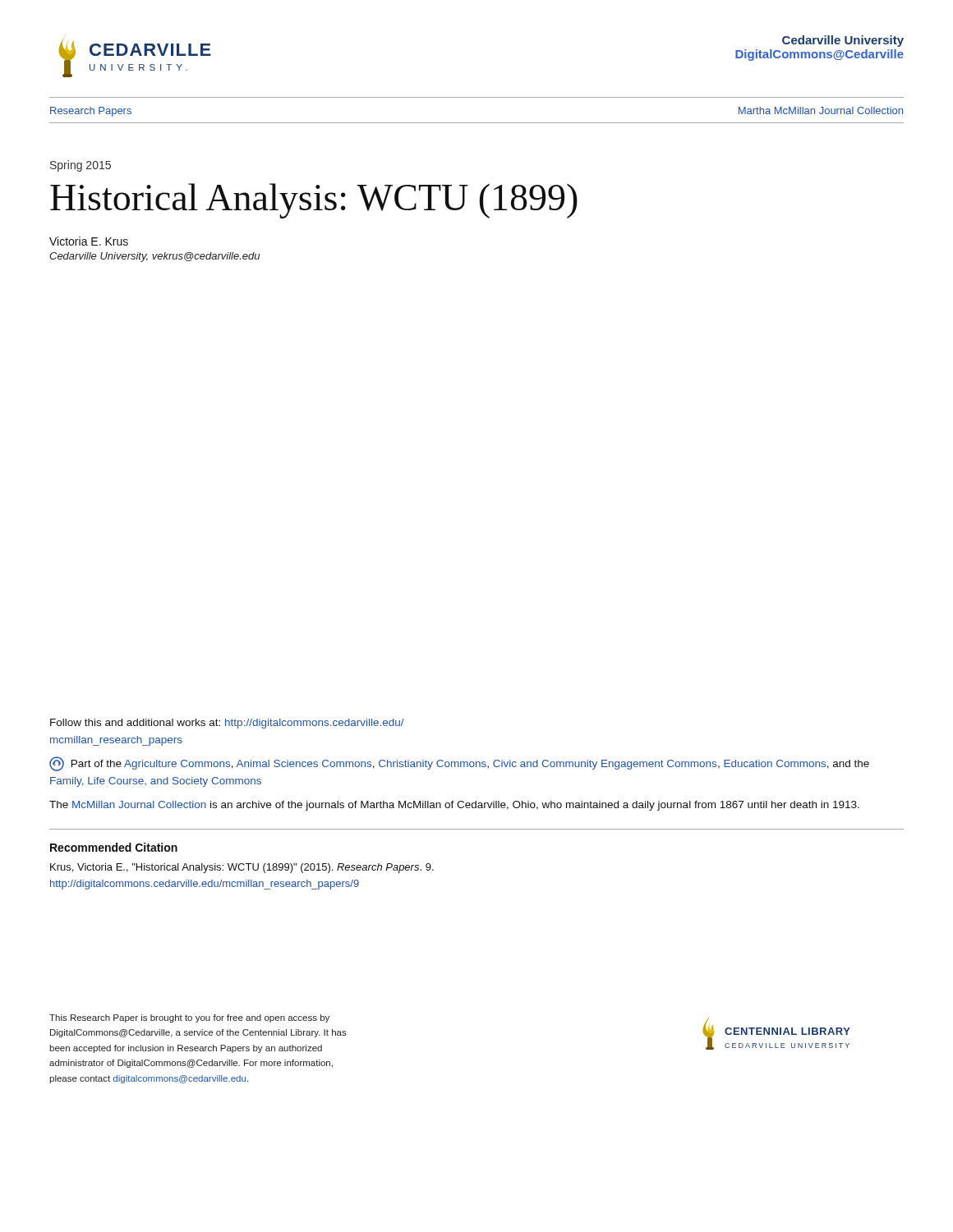Navigate to the region starting "The McMillan Journal Collection is an archive"
953x1232 pixels.
(x=455, y=804)
